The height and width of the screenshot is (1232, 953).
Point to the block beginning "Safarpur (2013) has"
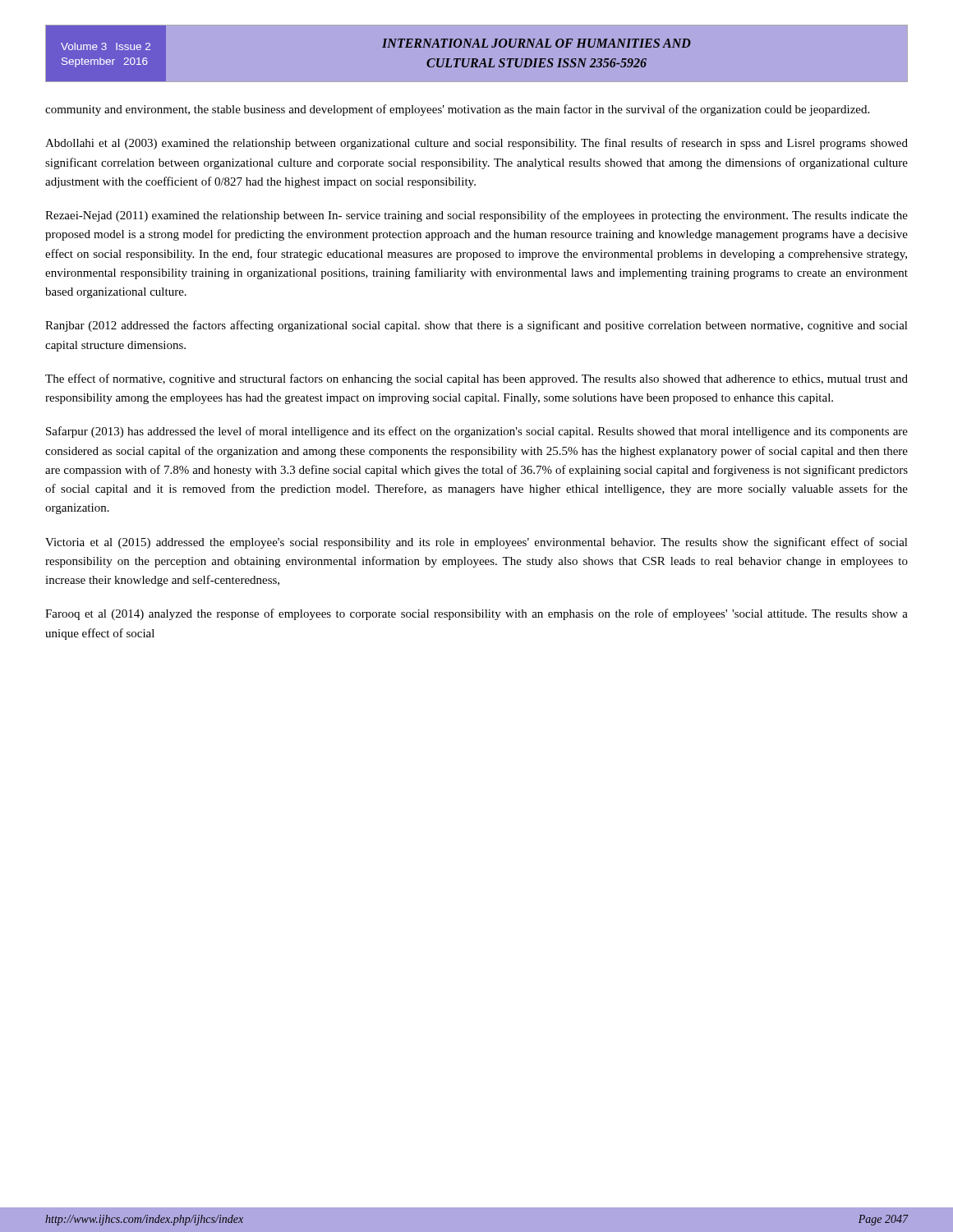point(476,470)
